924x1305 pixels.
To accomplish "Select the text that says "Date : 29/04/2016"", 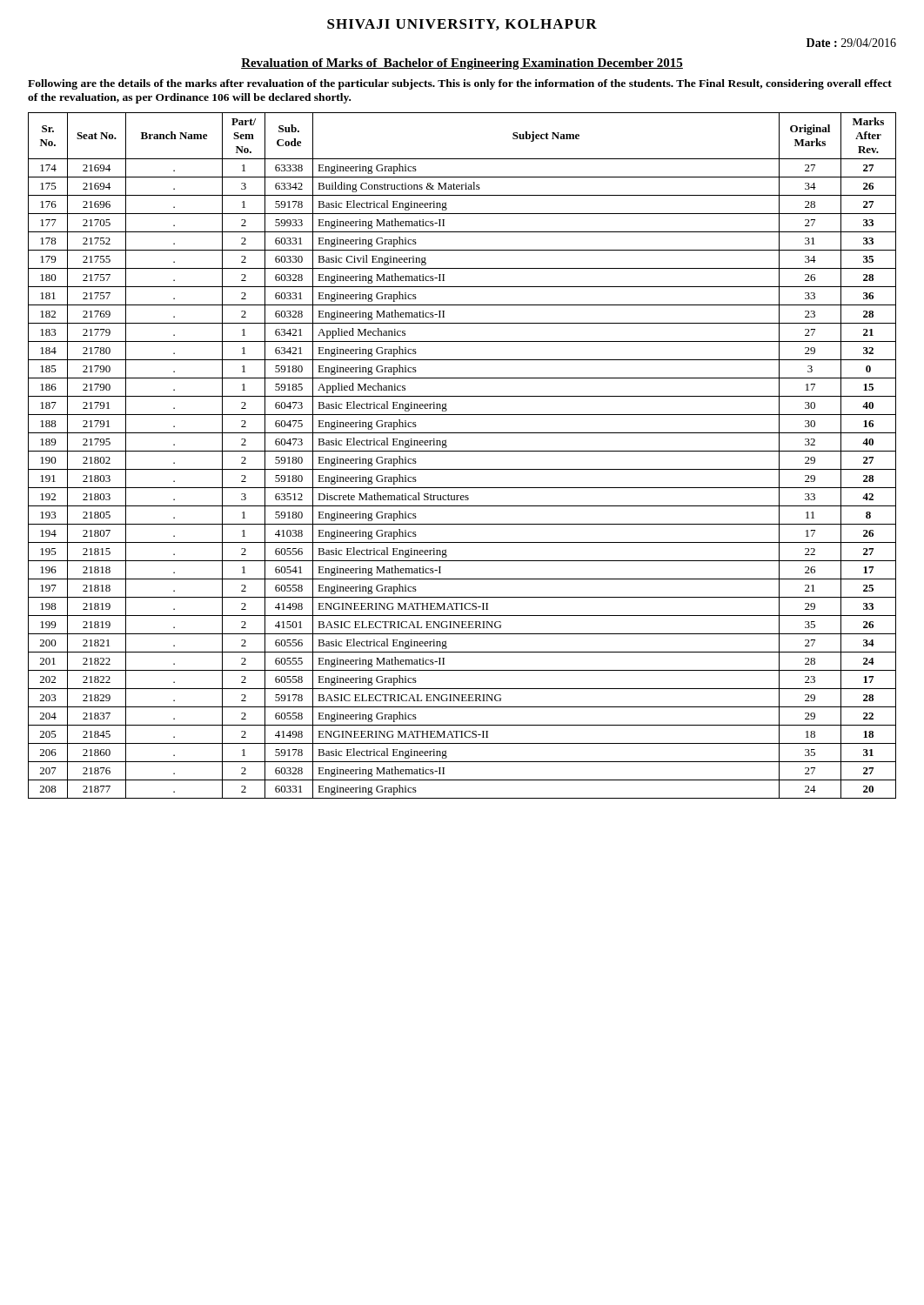I will click(x=851, y=43).
